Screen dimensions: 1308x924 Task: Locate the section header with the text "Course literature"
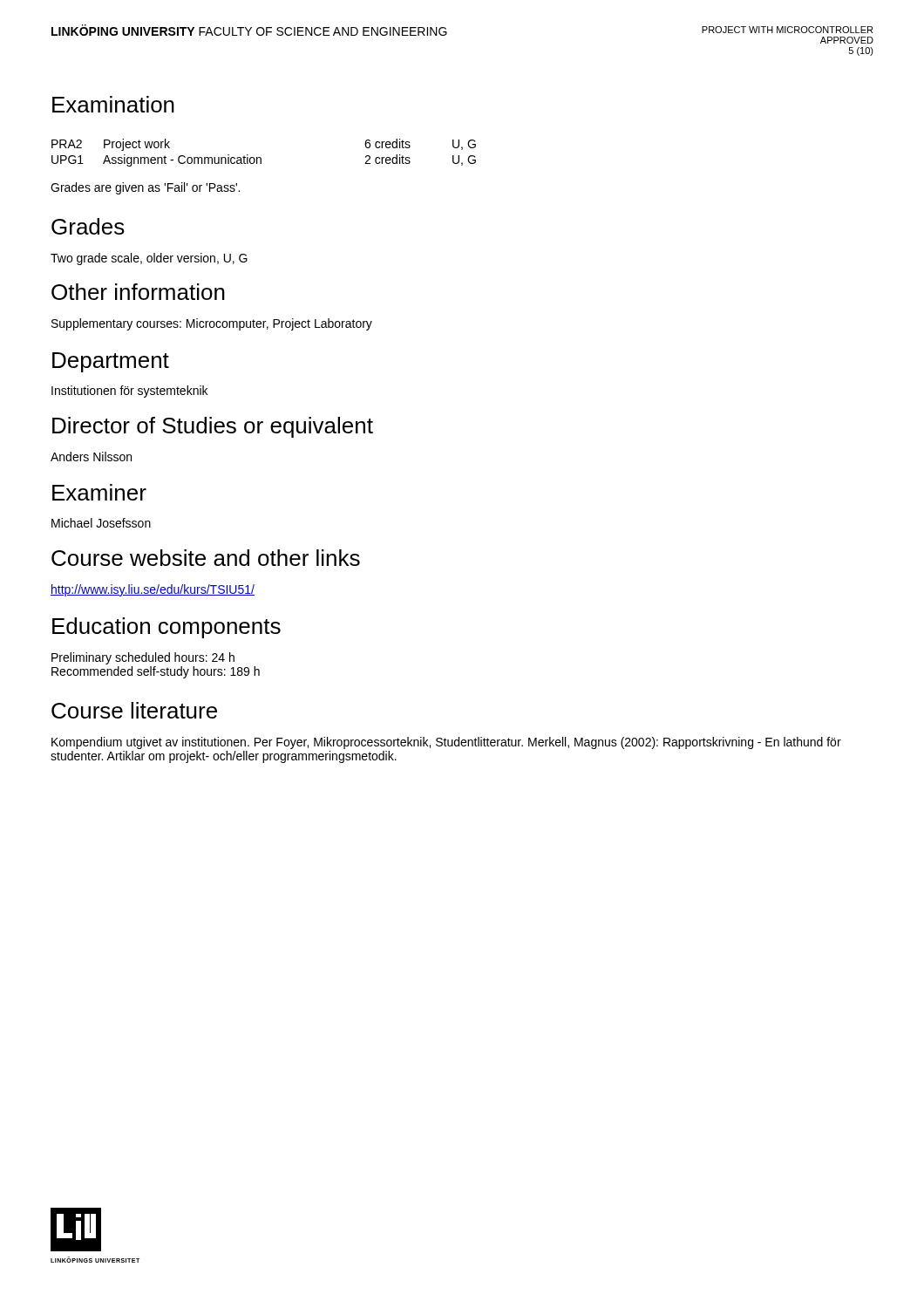(134, 711)
